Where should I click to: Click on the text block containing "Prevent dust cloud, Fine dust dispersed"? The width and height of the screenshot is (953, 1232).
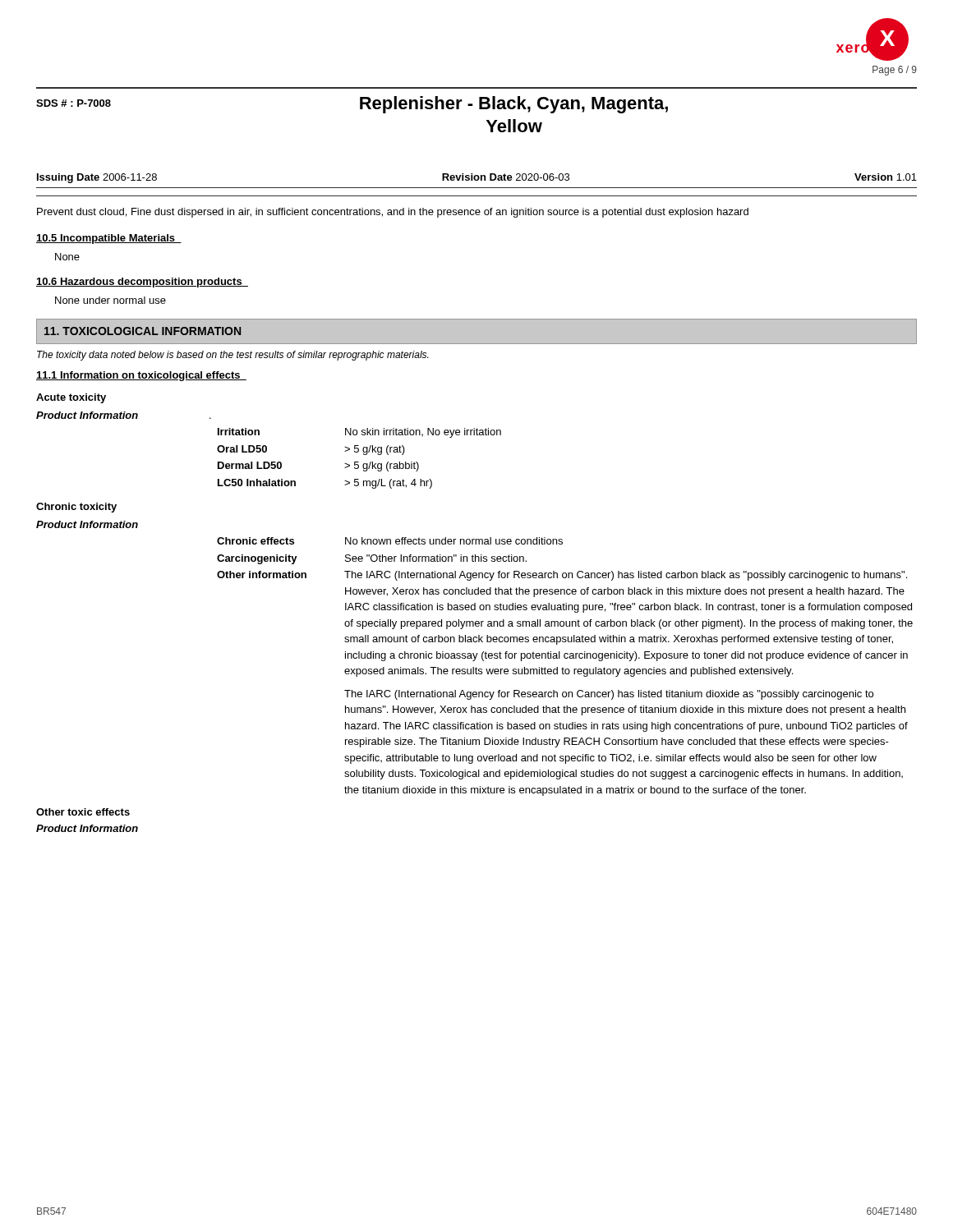[x=393, y=212]
